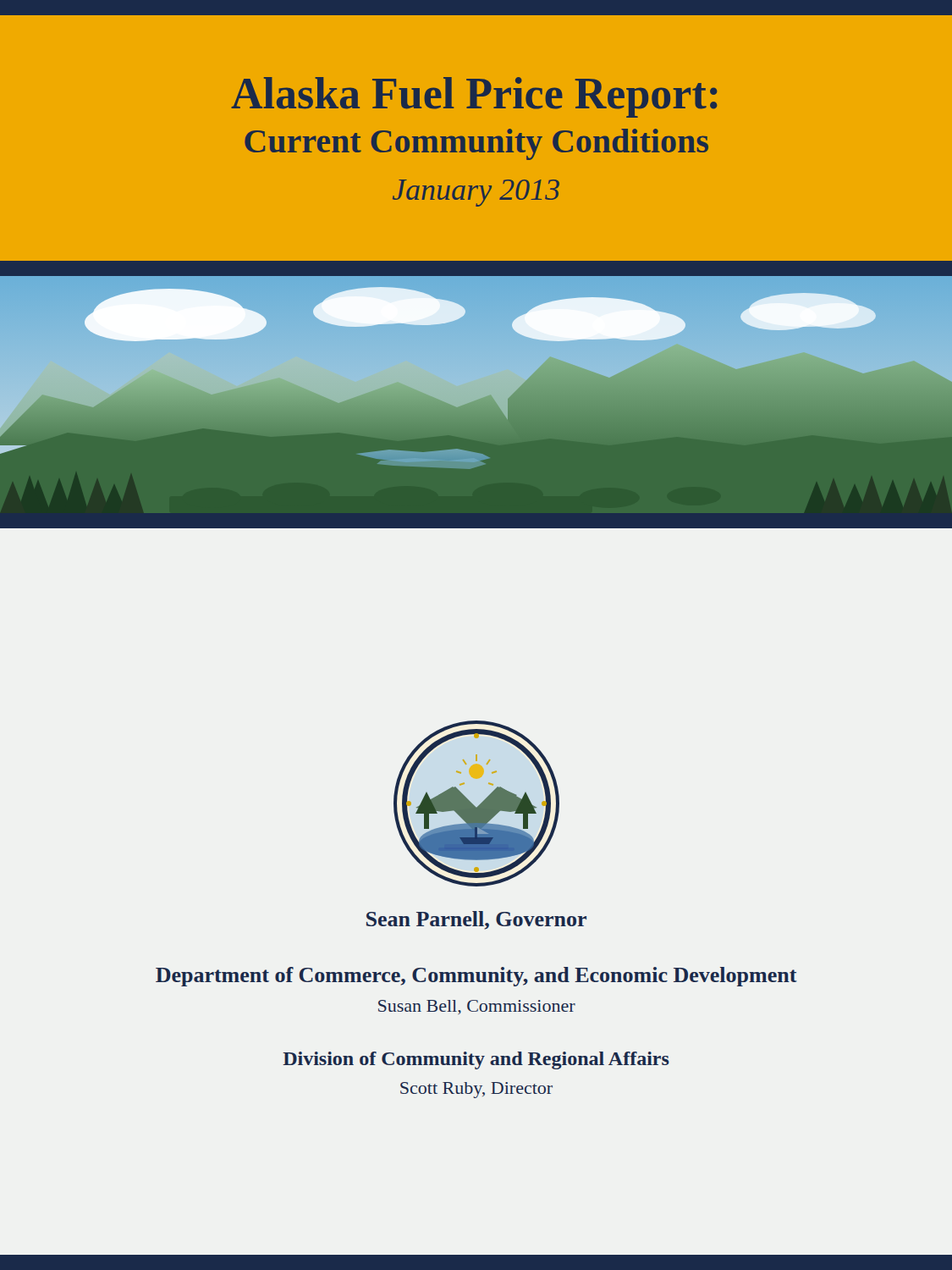
Task: Locate the illustration
Action: (476, 805)
